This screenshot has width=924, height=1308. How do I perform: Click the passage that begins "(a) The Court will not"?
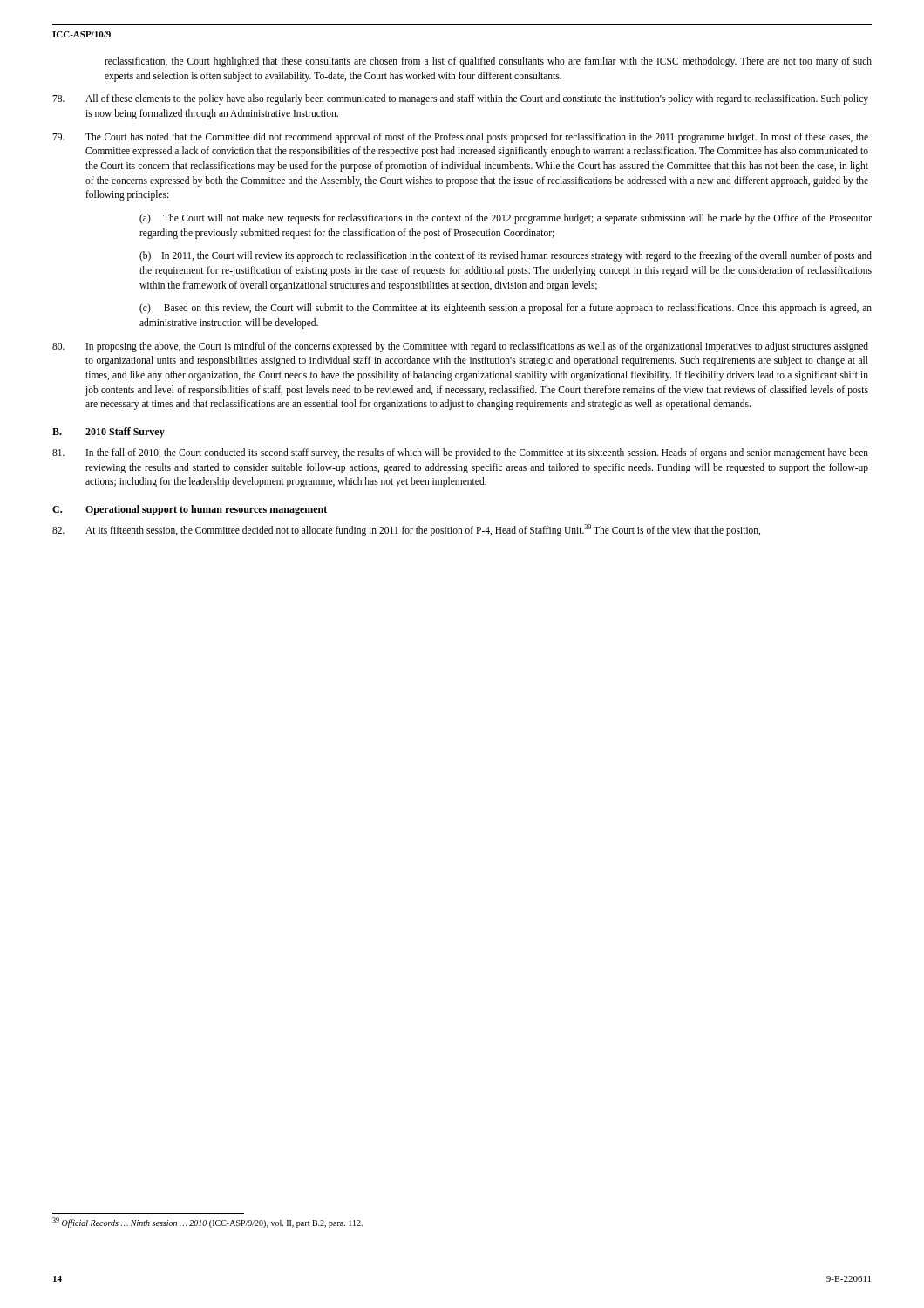pyautogui.click(x=506, y=226)
